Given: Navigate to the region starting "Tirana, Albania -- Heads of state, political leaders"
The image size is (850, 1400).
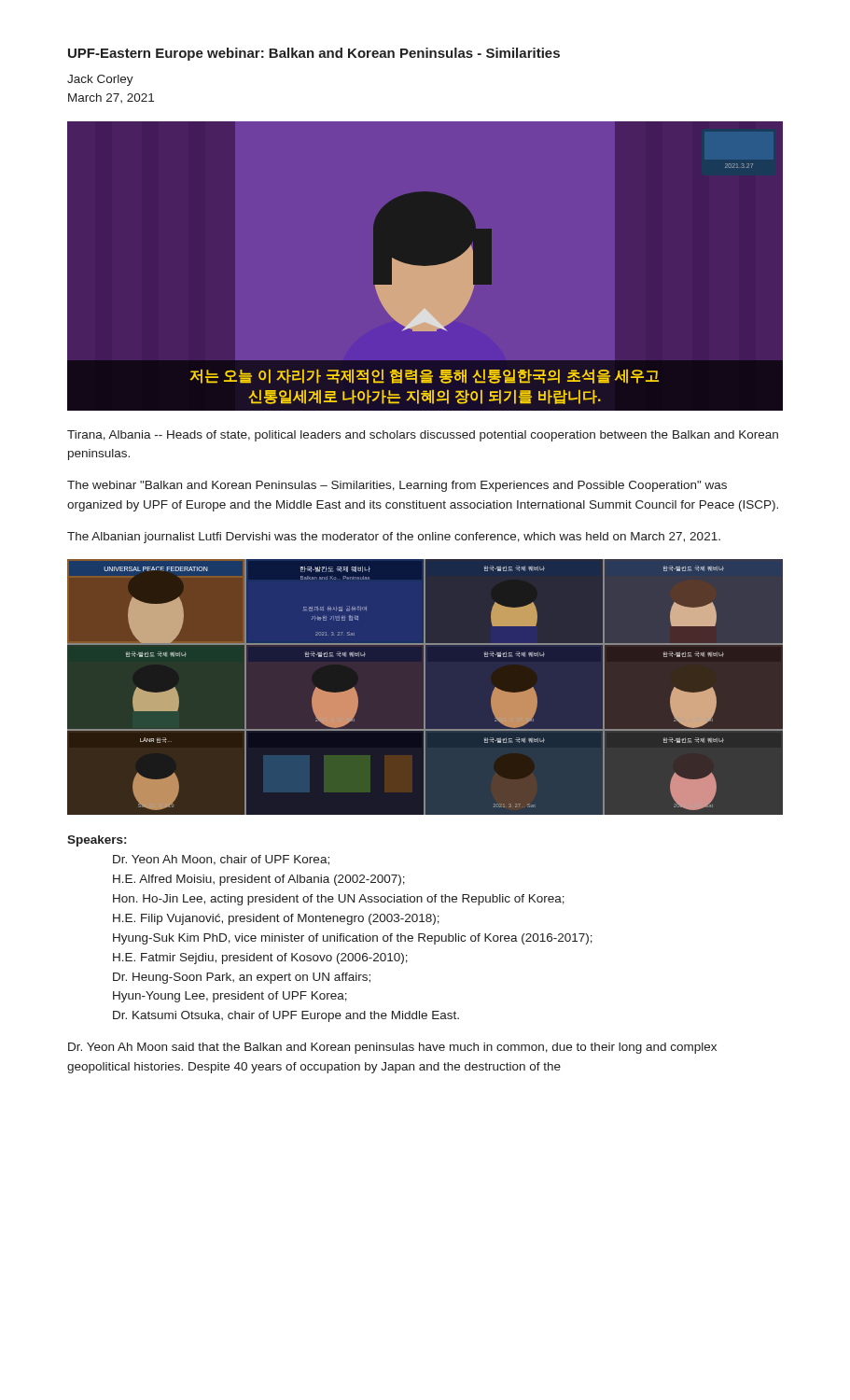Looking at the screenshot, I should click(x=423, y=444).
